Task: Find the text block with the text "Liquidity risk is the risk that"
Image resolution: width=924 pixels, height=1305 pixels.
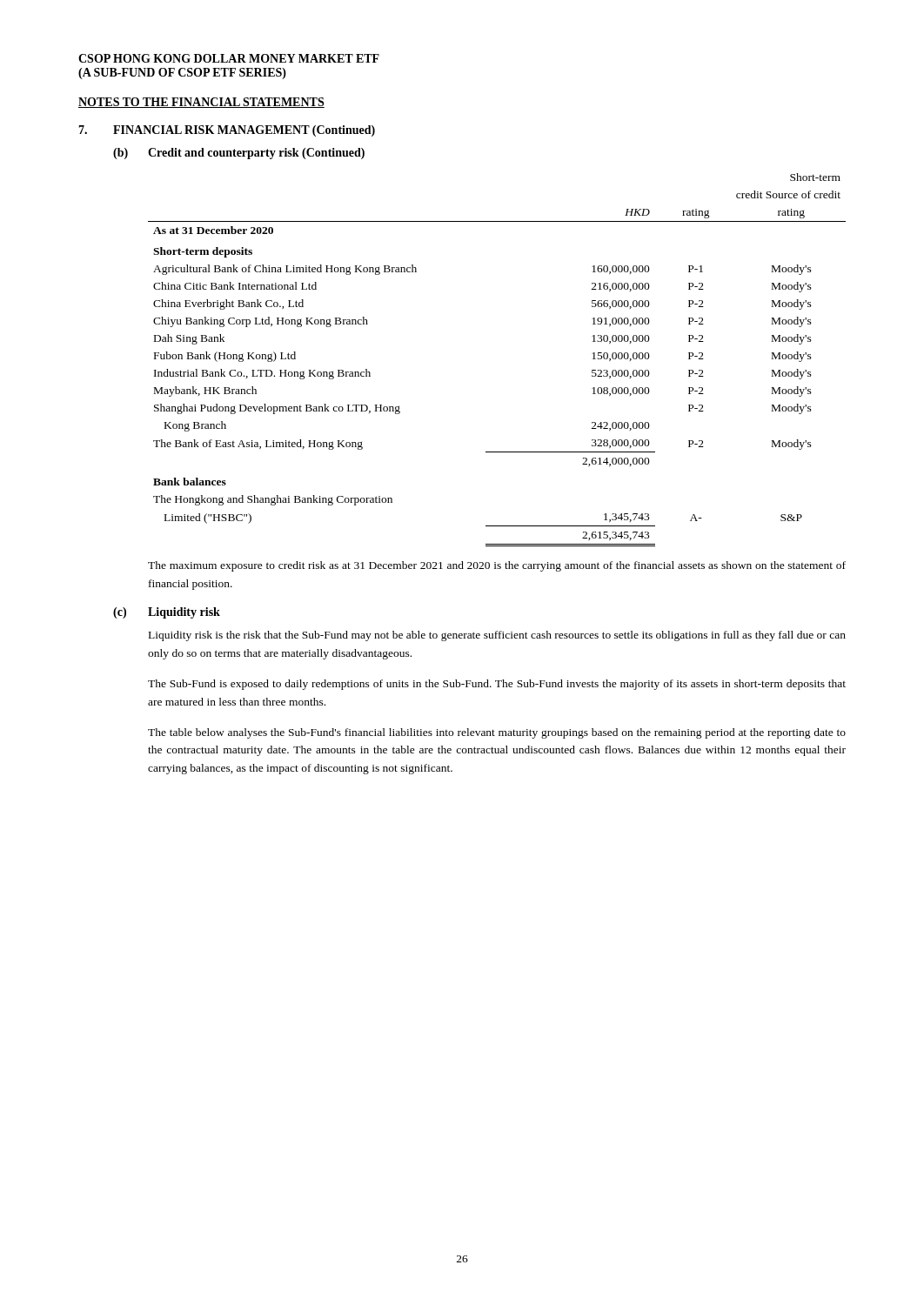Action: point(497,644)
